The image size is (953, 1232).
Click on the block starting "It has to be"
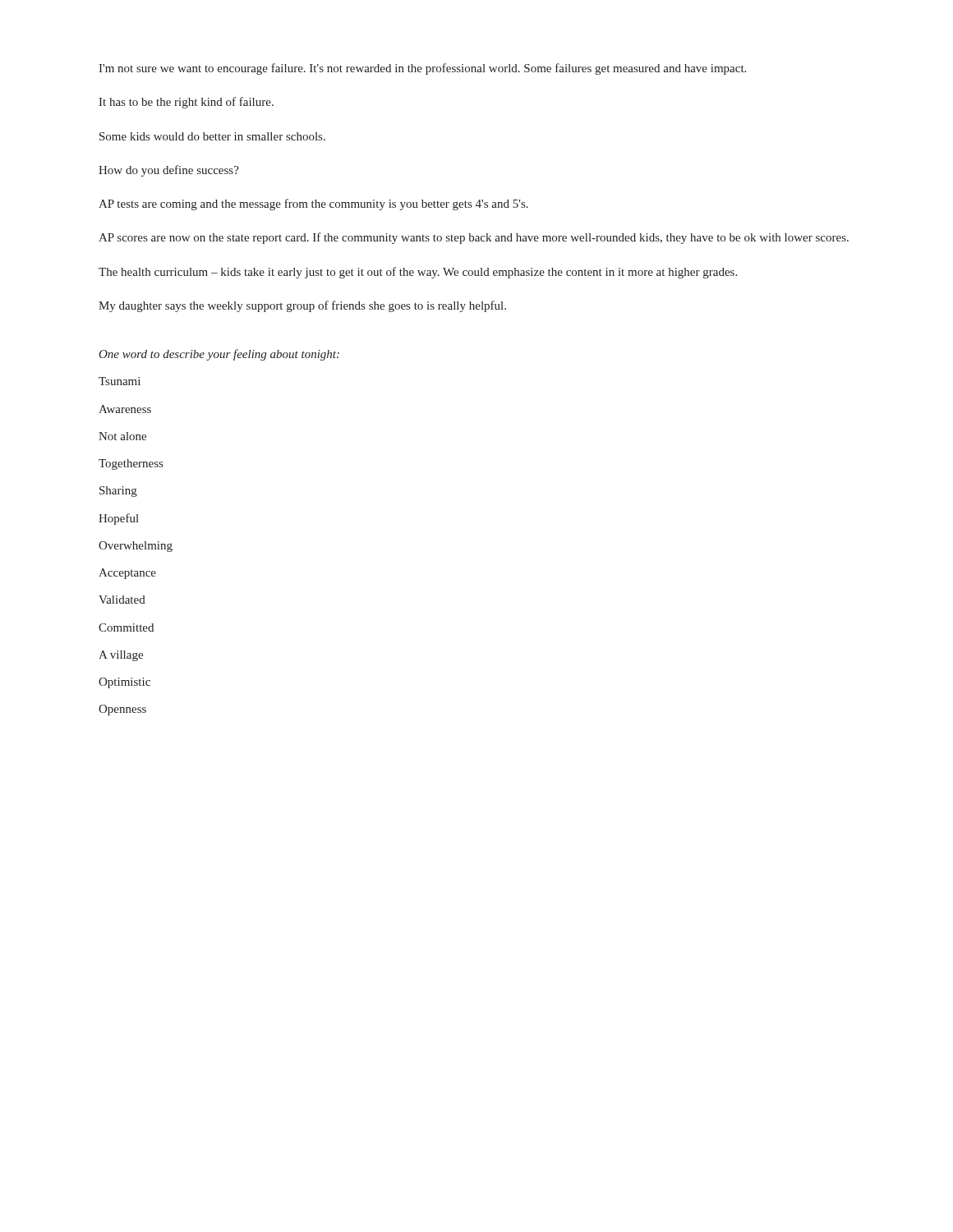pyautogui.click(x=186, y=102)
